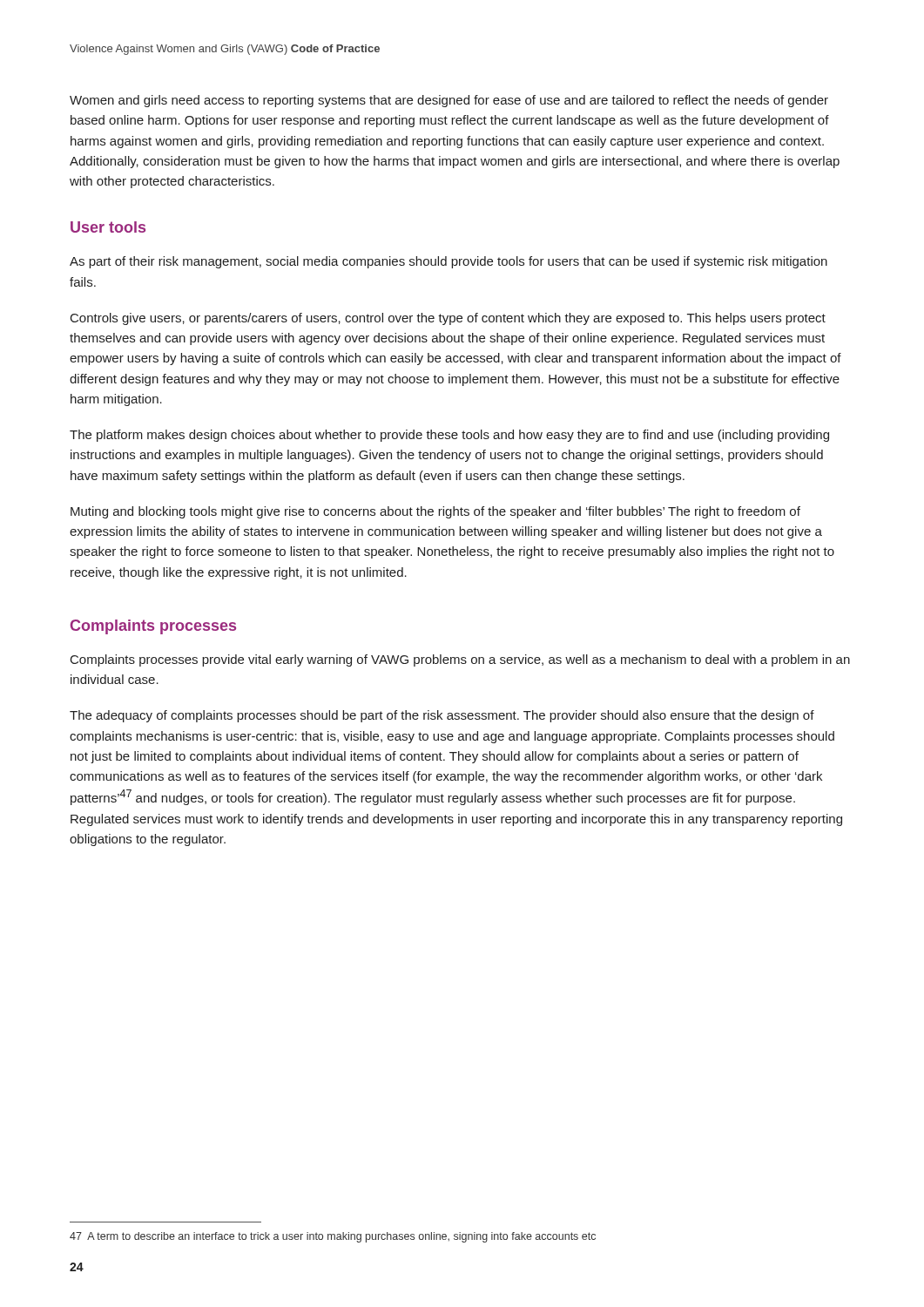Locate the text starting "Controls give users, or"
The width and height of the screenshot is (924, 1307).
(455, 358)
